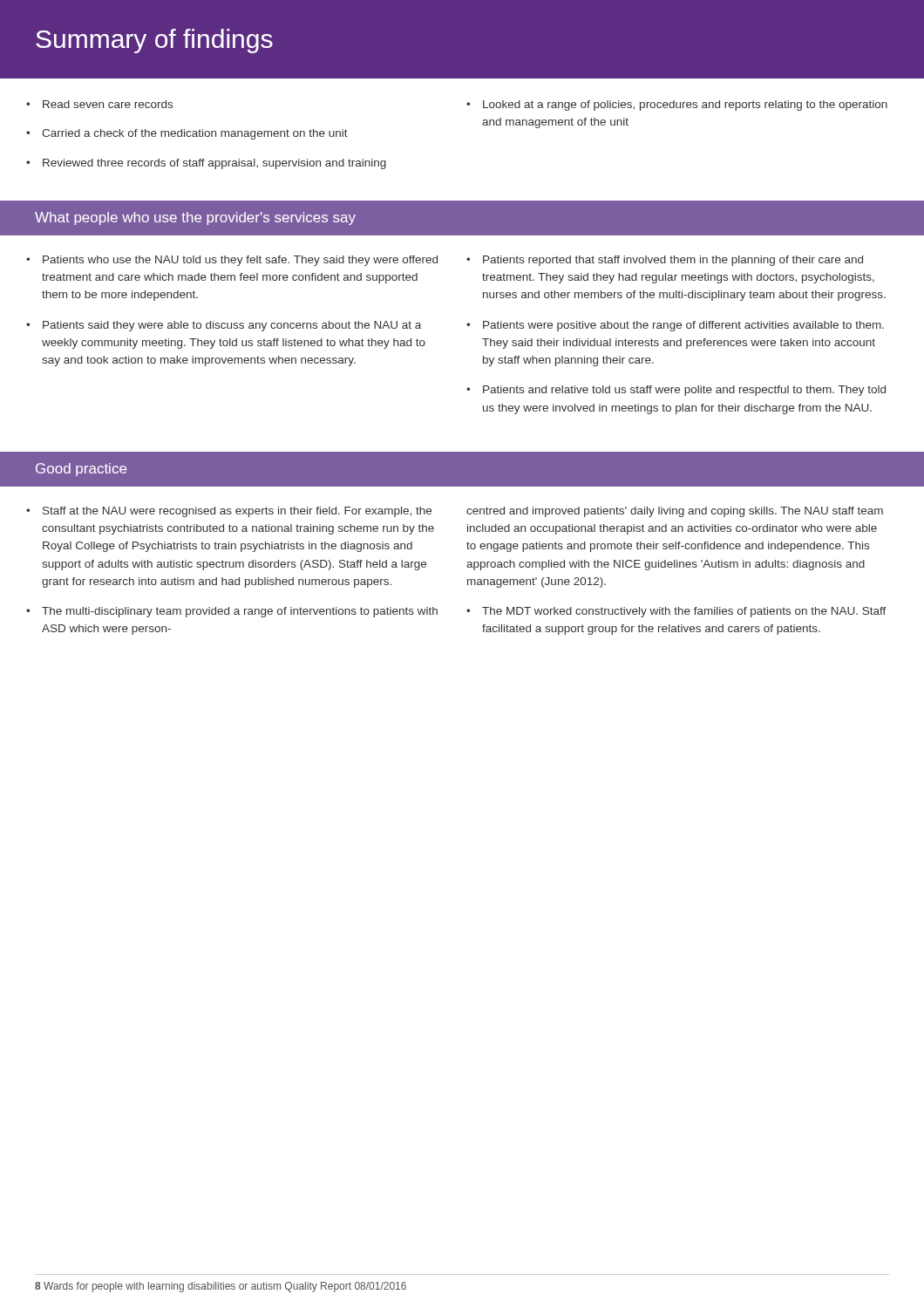Image resolution: width=924 pixels, height=1308 pixels.
Task: Click the passage that begins "• Patients who use the NAU told us"
Action: coord(232,276)
